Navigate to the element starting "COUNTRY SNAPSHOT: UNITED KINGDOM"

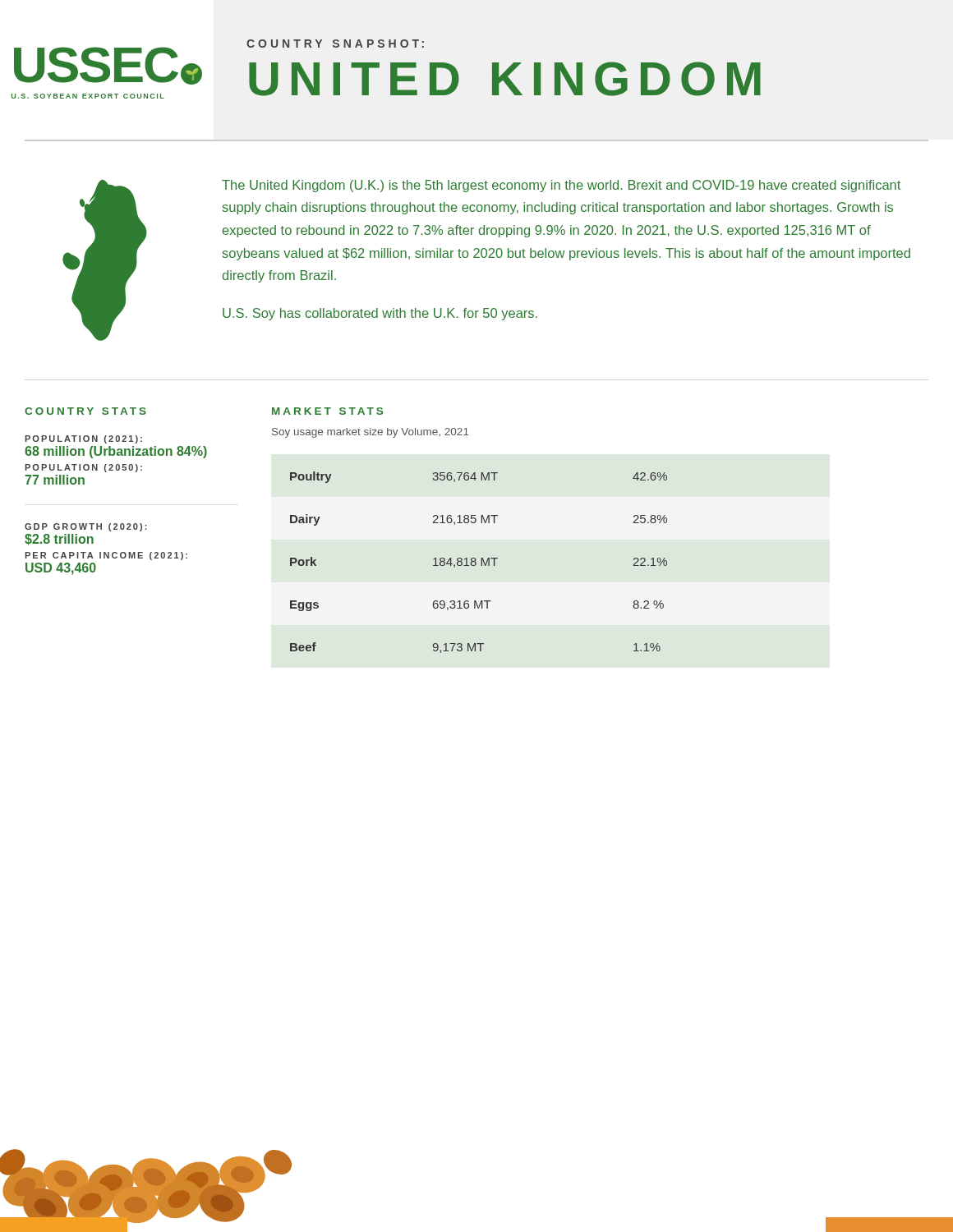pos(583,71)
